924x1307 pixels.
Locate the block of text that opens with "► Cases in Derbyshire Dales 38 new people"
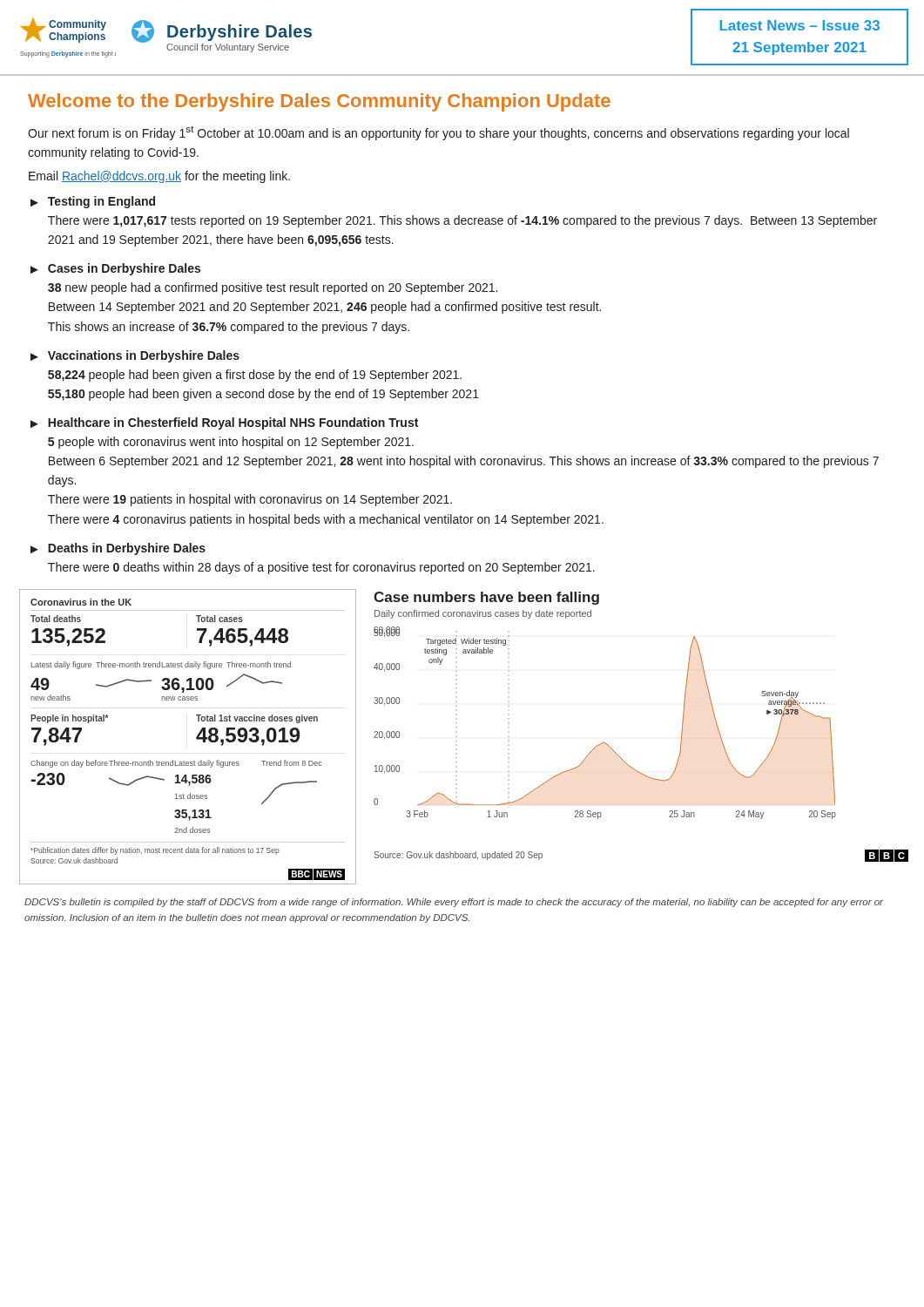tap(462, 297)
